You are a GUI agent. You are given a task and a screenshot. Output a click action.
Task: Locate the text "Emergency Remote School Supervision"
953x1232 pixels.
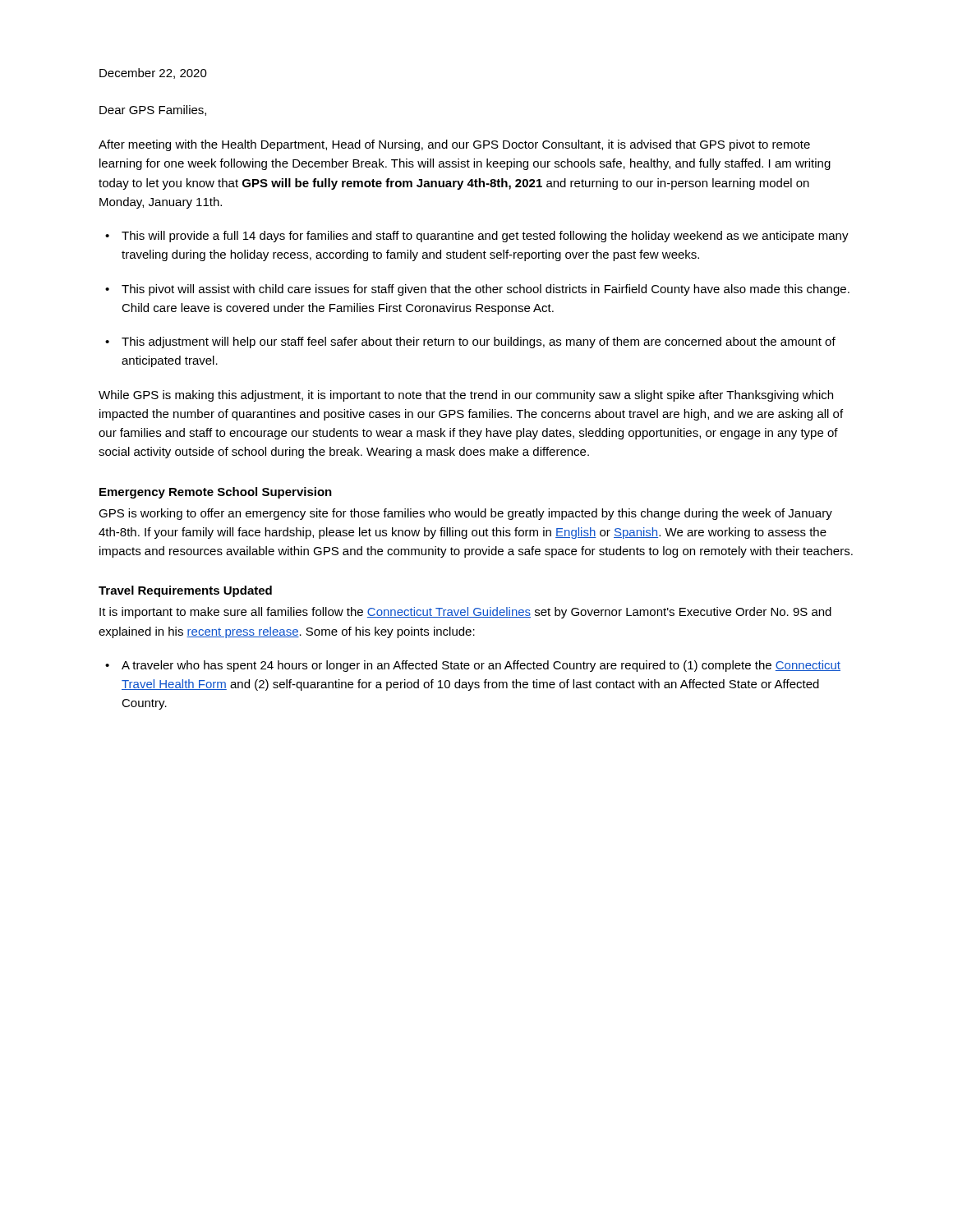pyautogui.click(x=215, y=491)
